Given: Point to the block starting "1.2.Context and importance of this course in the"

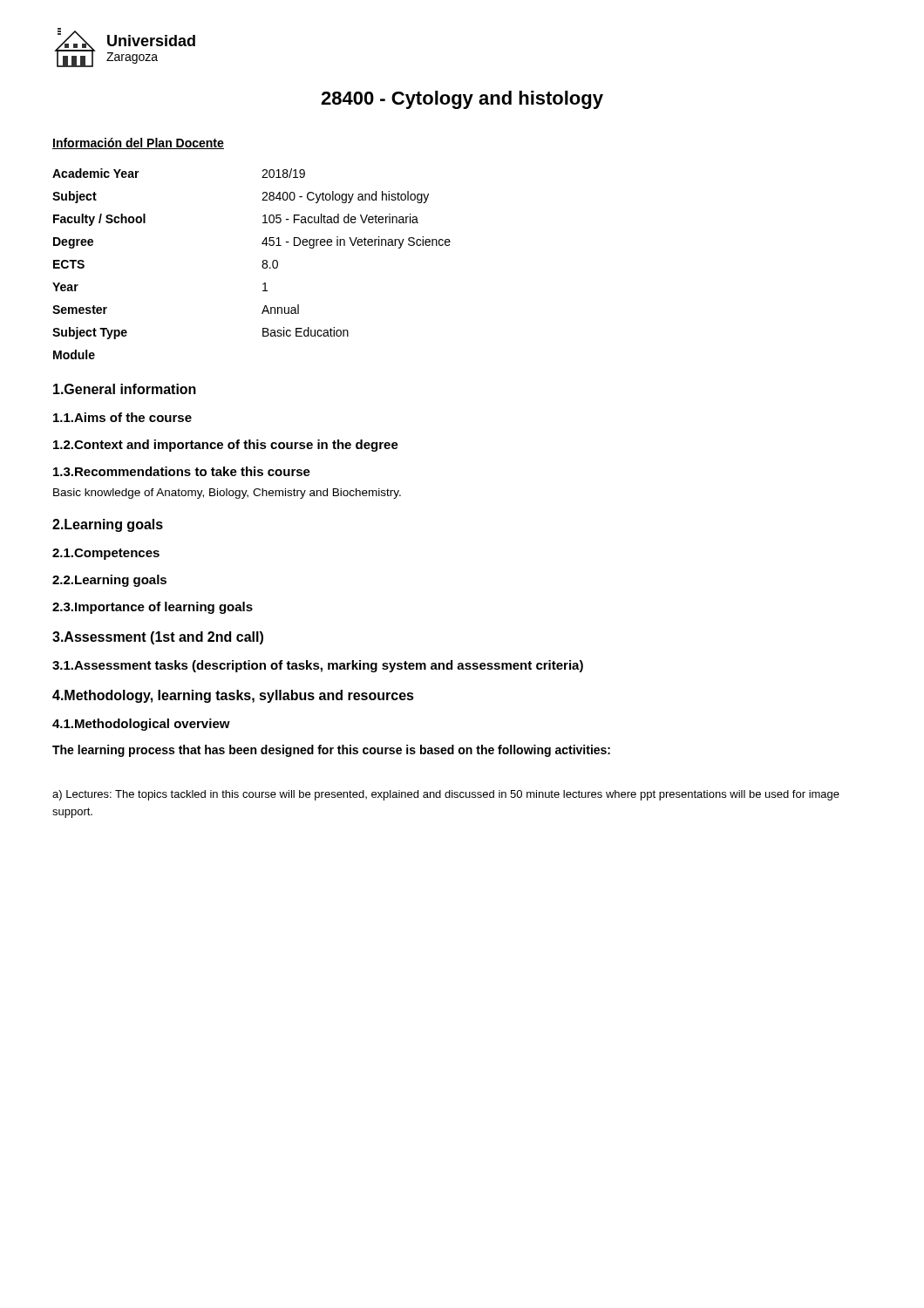Looking at the screenshot, I should tap(225, 444).
